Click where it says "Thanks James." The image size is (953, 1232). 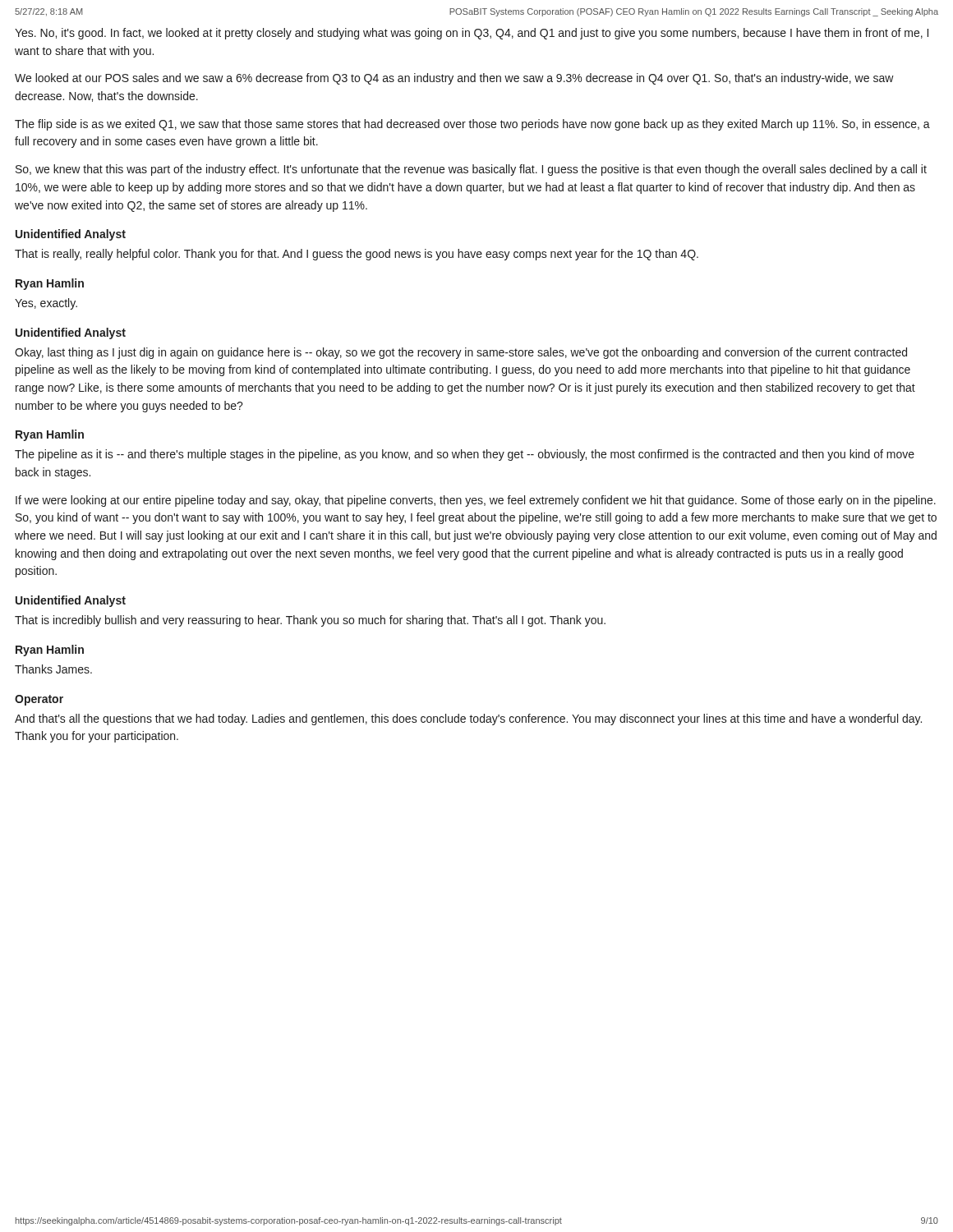(x=54, y=669)
